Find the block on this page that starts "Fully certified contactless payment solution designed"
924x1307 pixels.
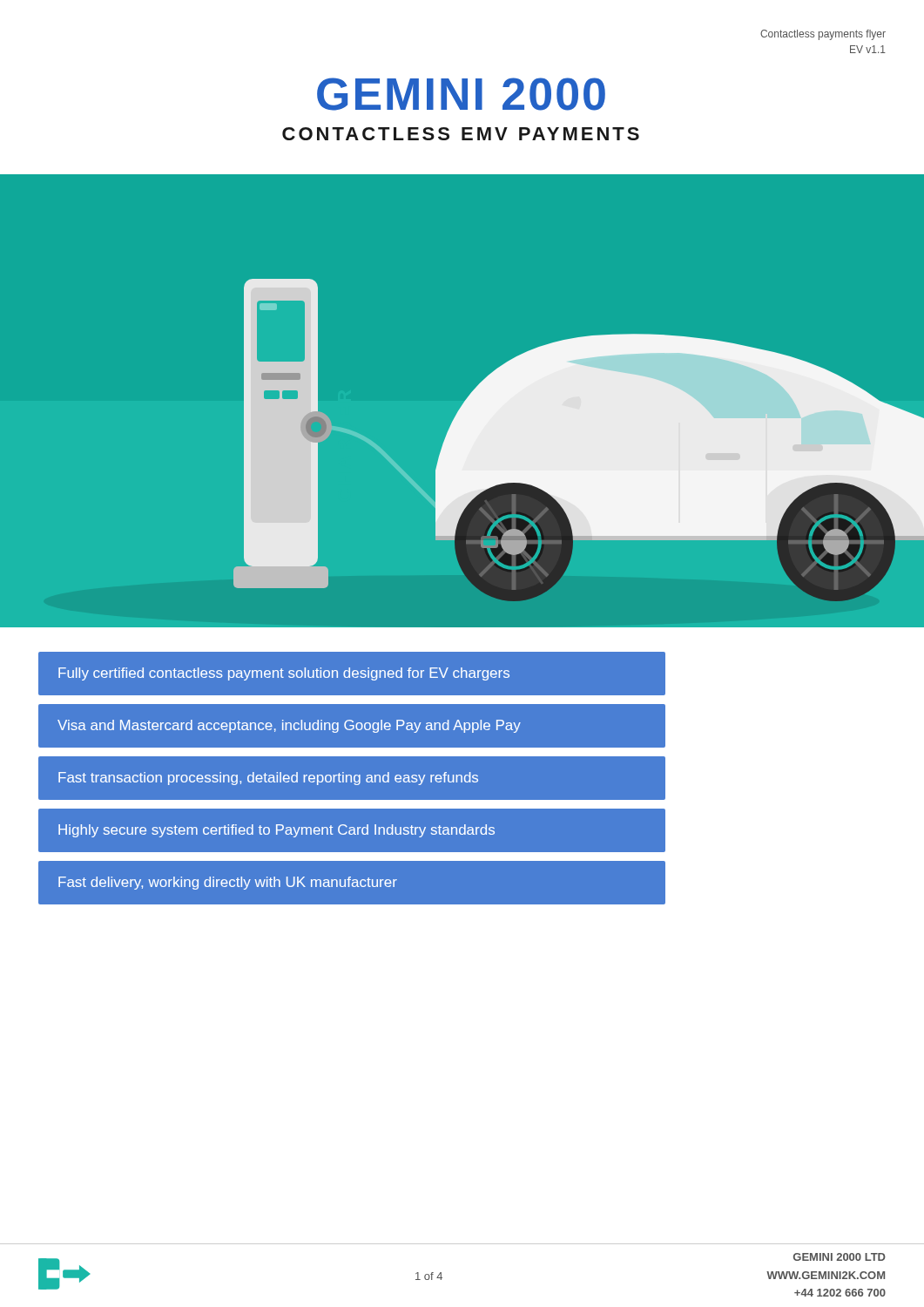click(x=284, y=673)
